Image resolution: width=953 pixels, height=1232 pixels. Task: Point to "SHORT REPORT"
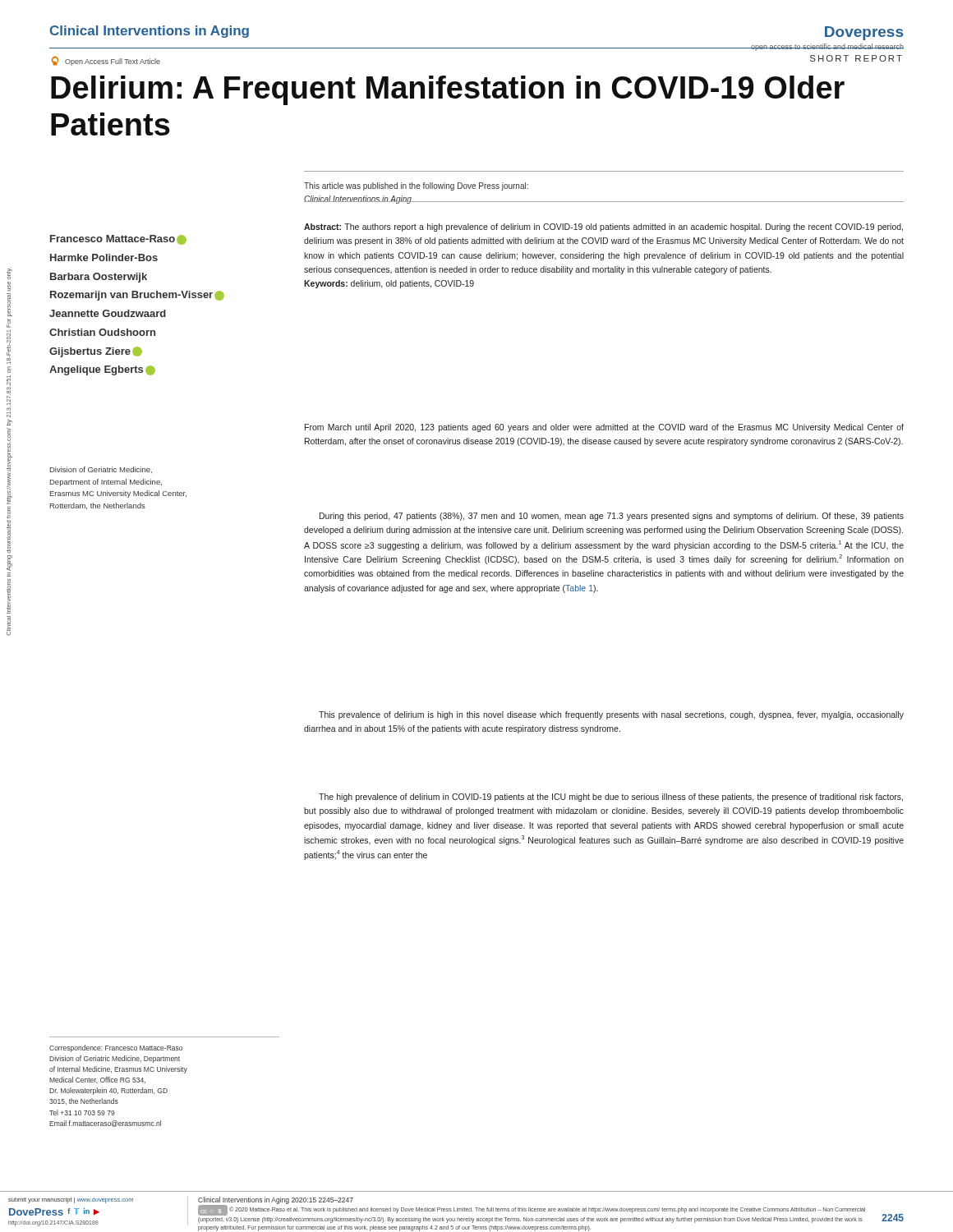[857, 58]
